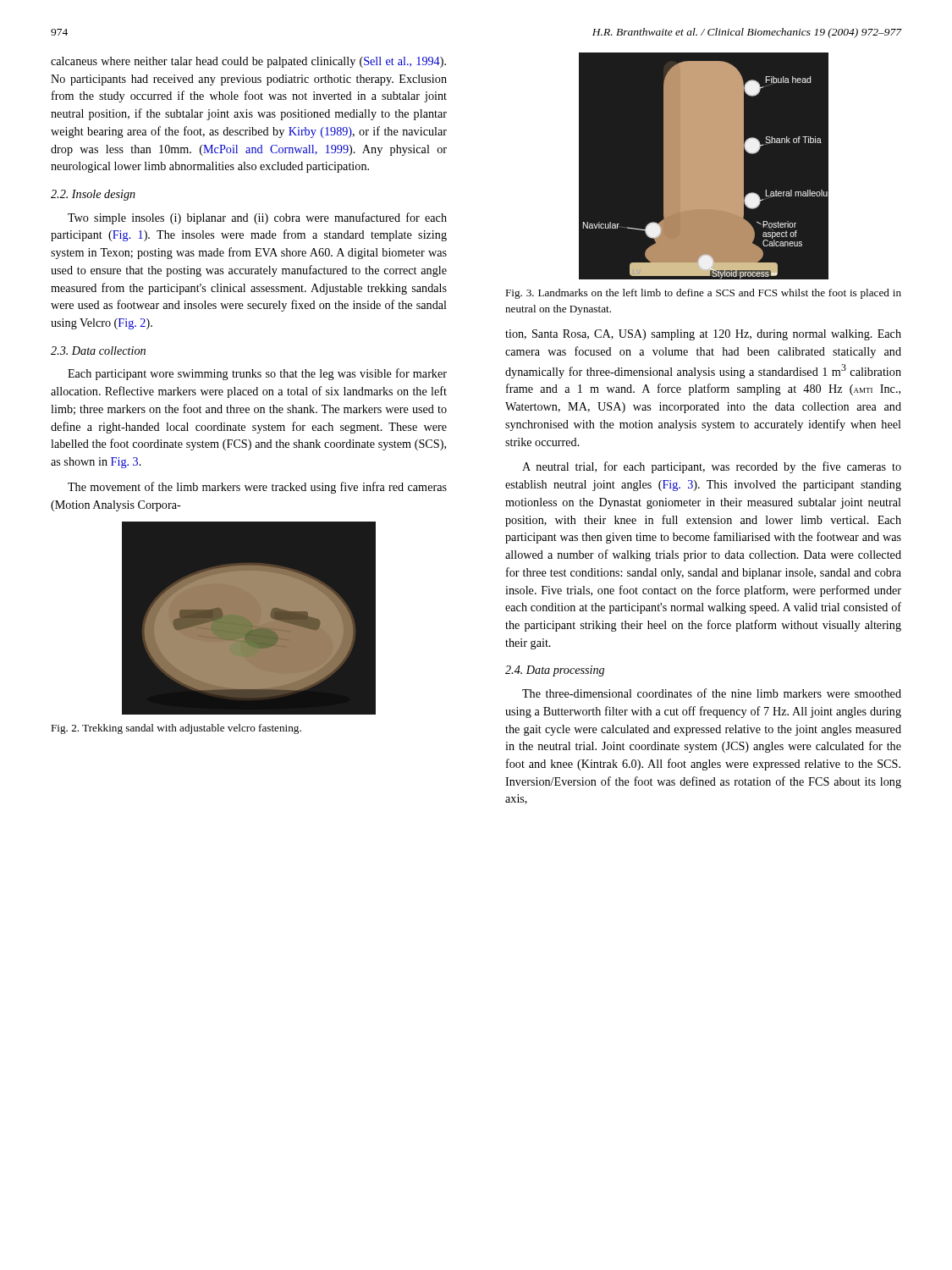Find the section header that says "2.4. Data processing"
Viewport: 952px width, 1270px height.
tap(555, 670)
